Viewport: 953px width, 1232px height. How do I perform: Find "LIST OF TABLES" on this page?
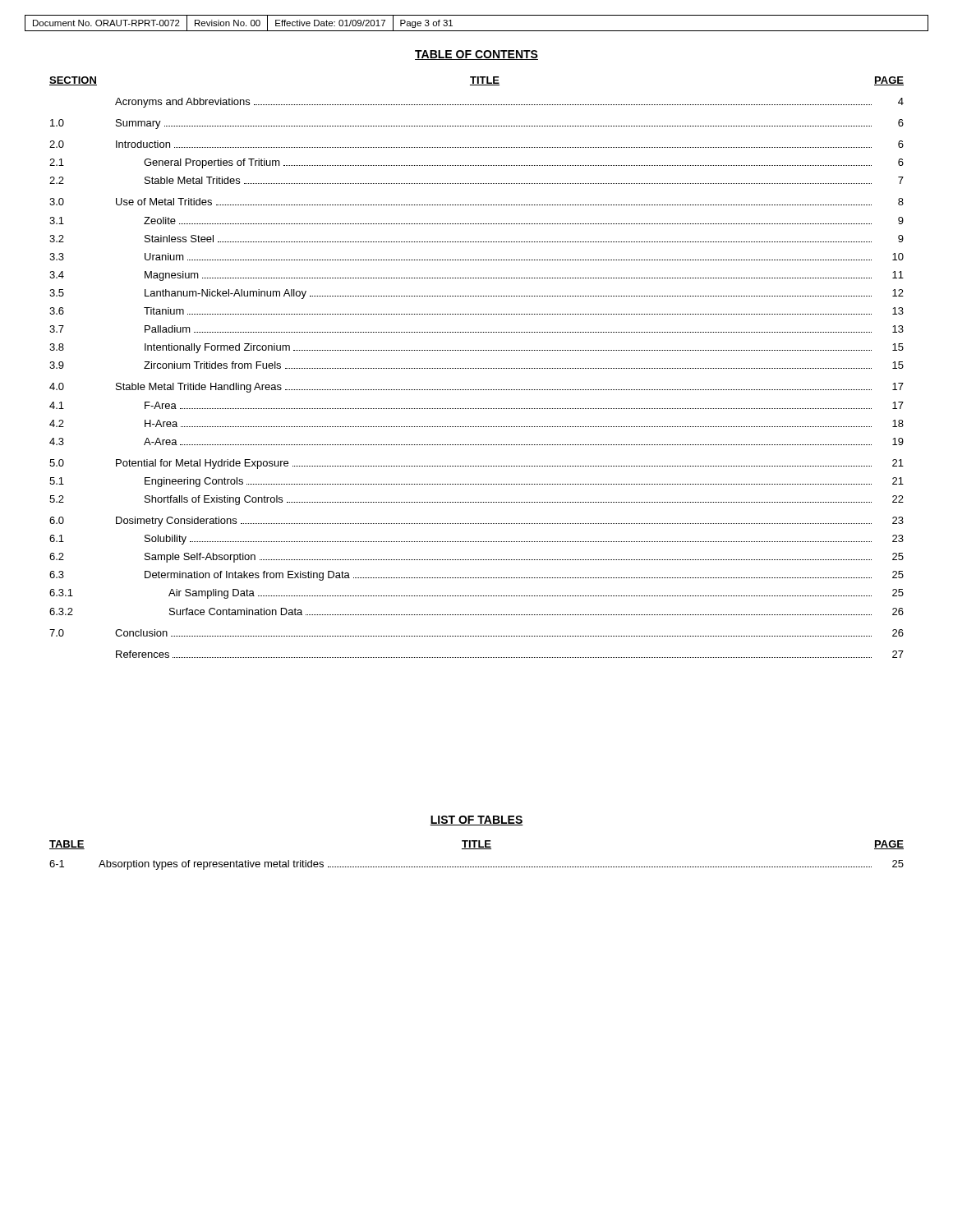point(476,820)
